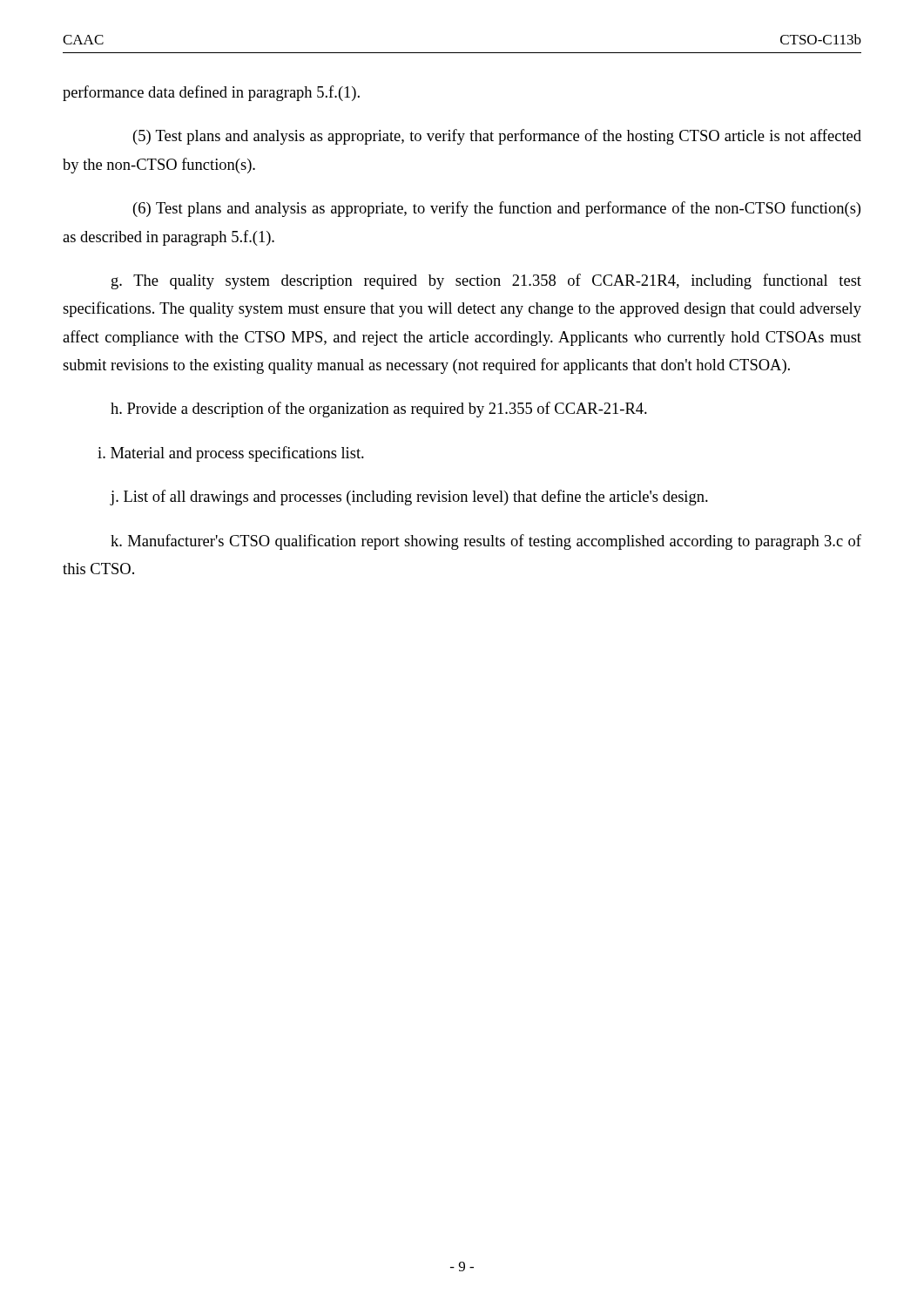Screen dimensions: 1307x924
Task: Find the text block that reads "g. The quality system description required by section"
Action: [x=462, y=323]
